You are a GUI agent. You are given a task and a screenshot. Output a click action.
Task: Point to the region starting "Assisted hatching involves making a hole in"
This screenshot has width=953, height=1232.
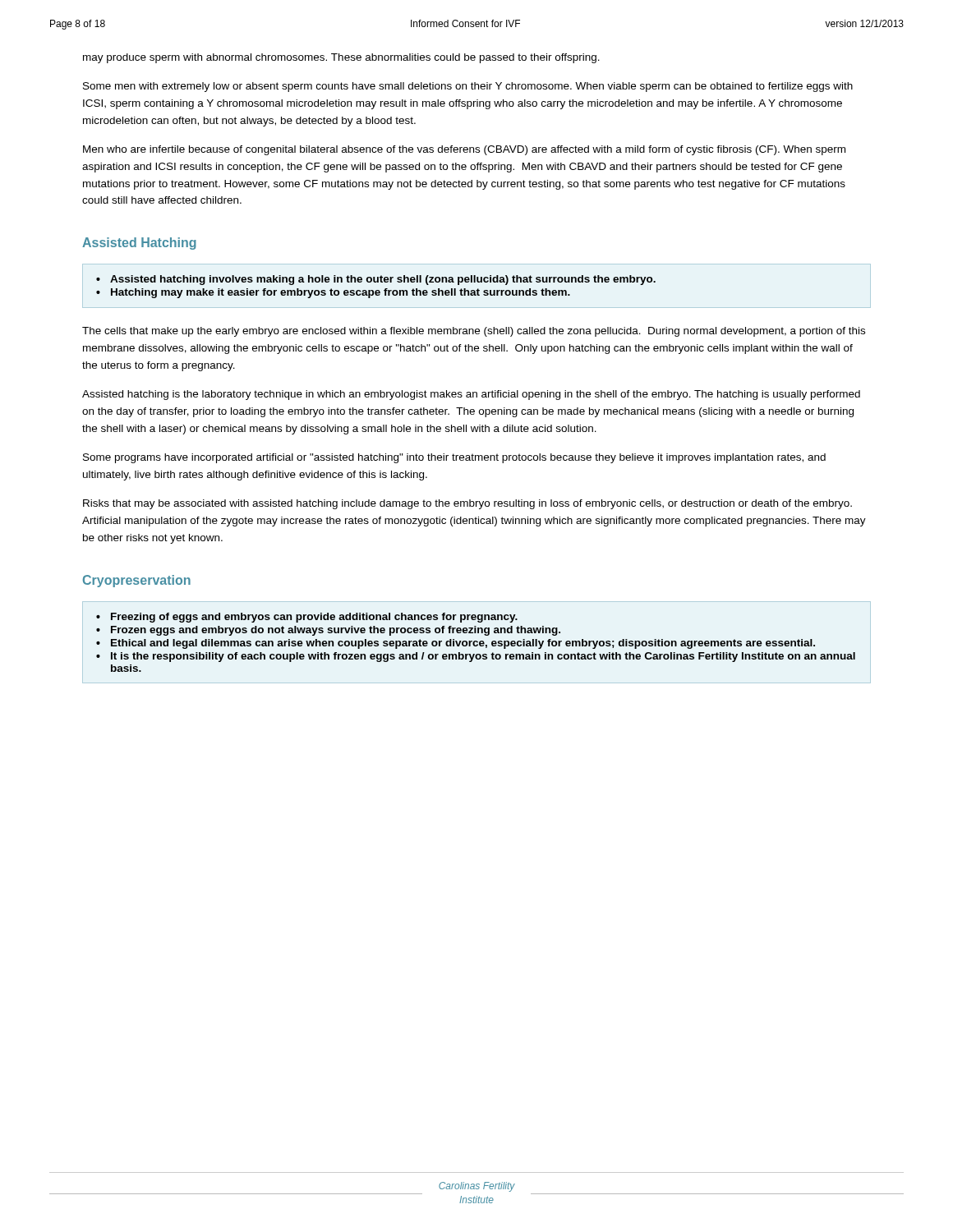476,280
